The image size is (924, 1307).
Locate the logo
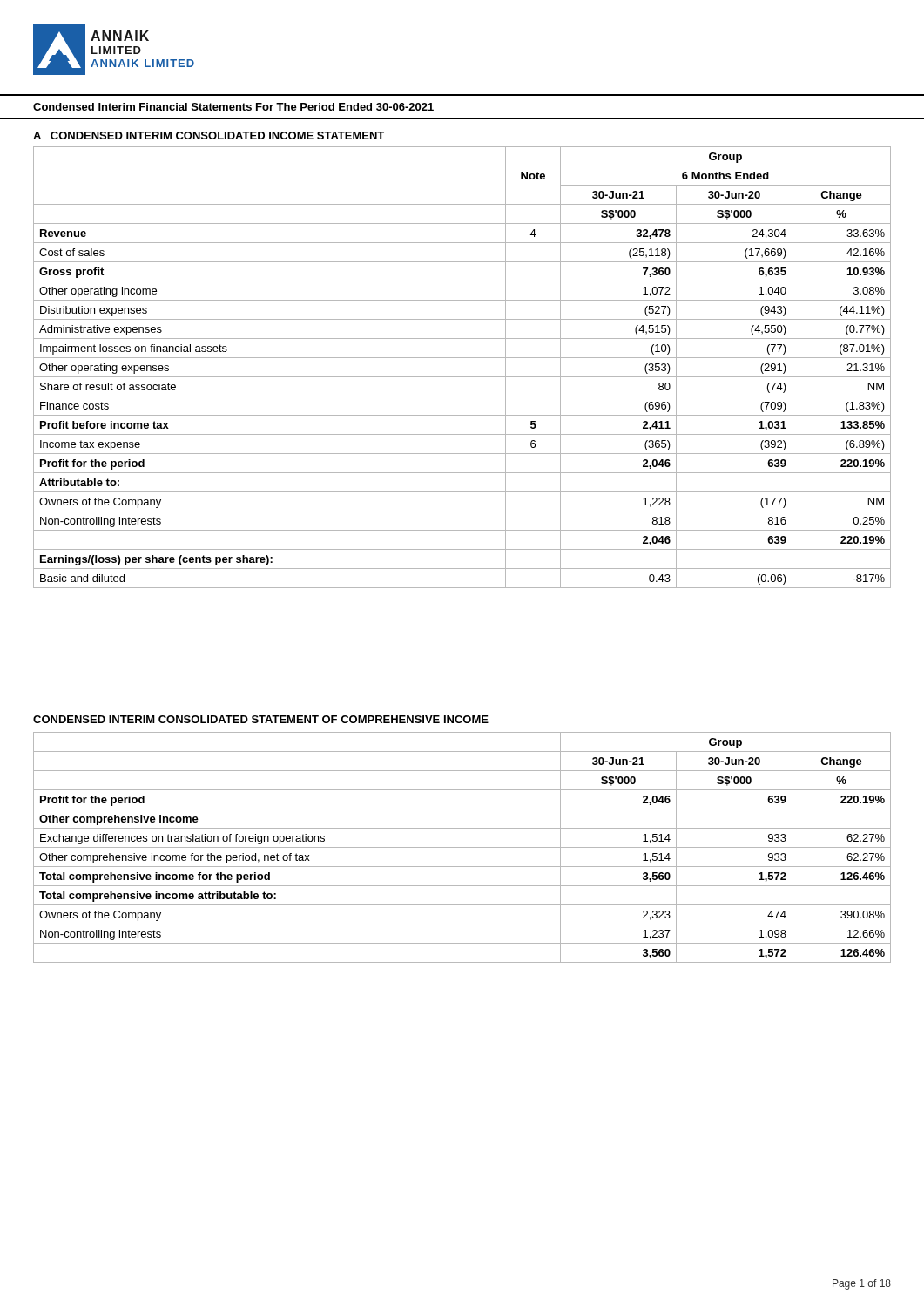pos(114,50)
